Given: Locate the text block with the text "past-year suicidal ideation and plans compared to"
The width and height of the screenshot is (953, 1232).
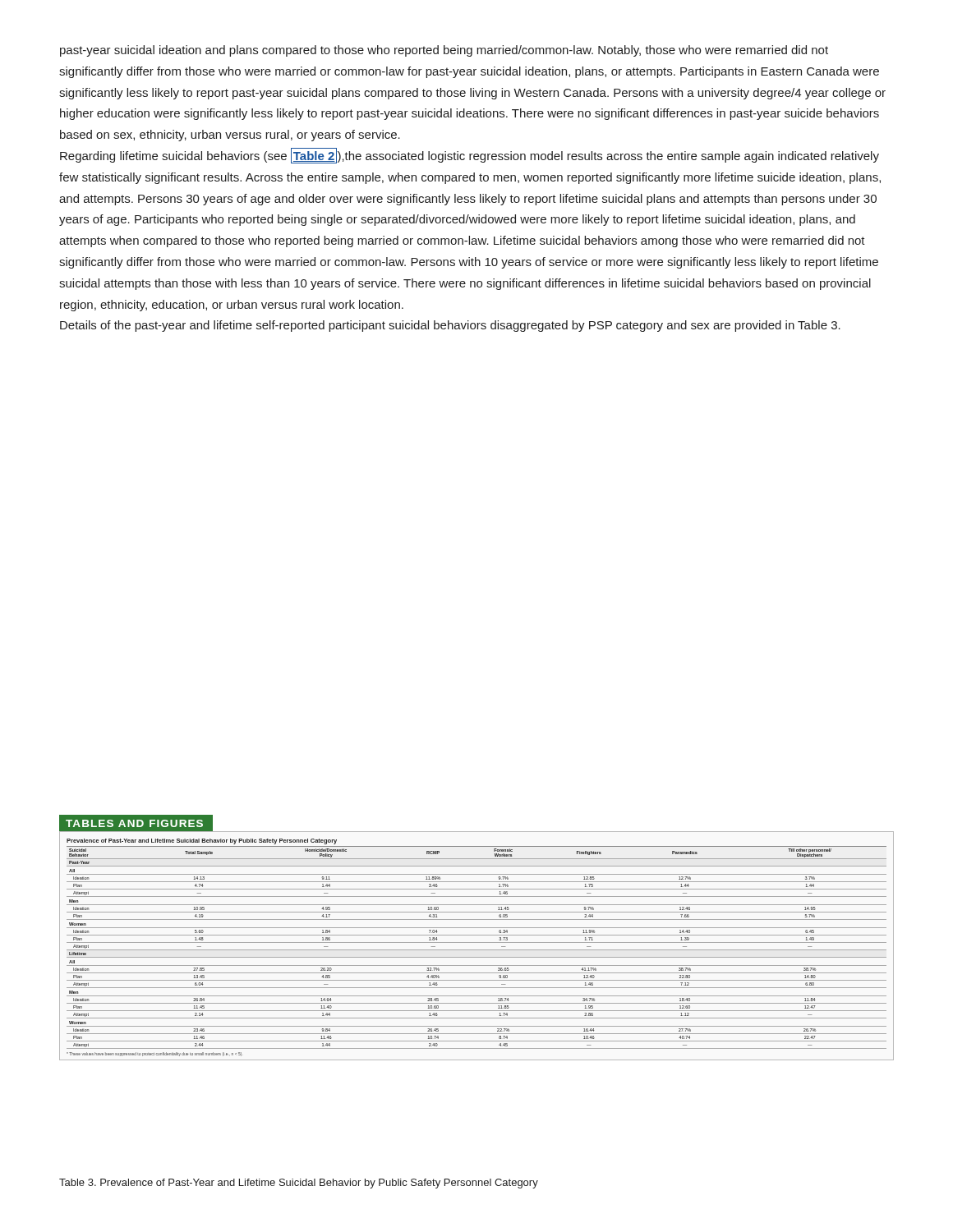Looking at the screenshot, I should pos(476,188).
